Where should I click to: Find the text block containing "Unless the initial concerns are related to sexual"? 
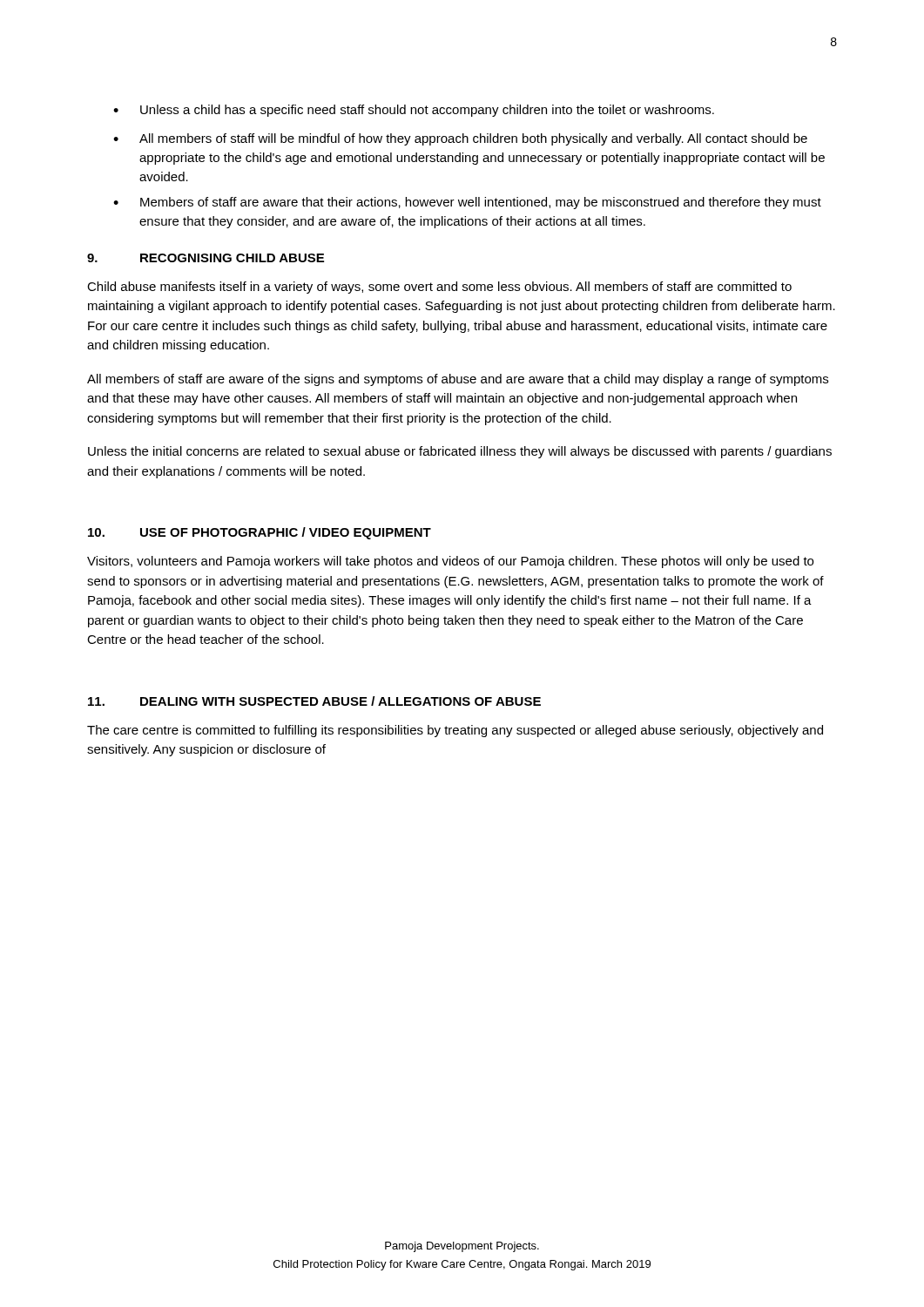coord(460,461)
